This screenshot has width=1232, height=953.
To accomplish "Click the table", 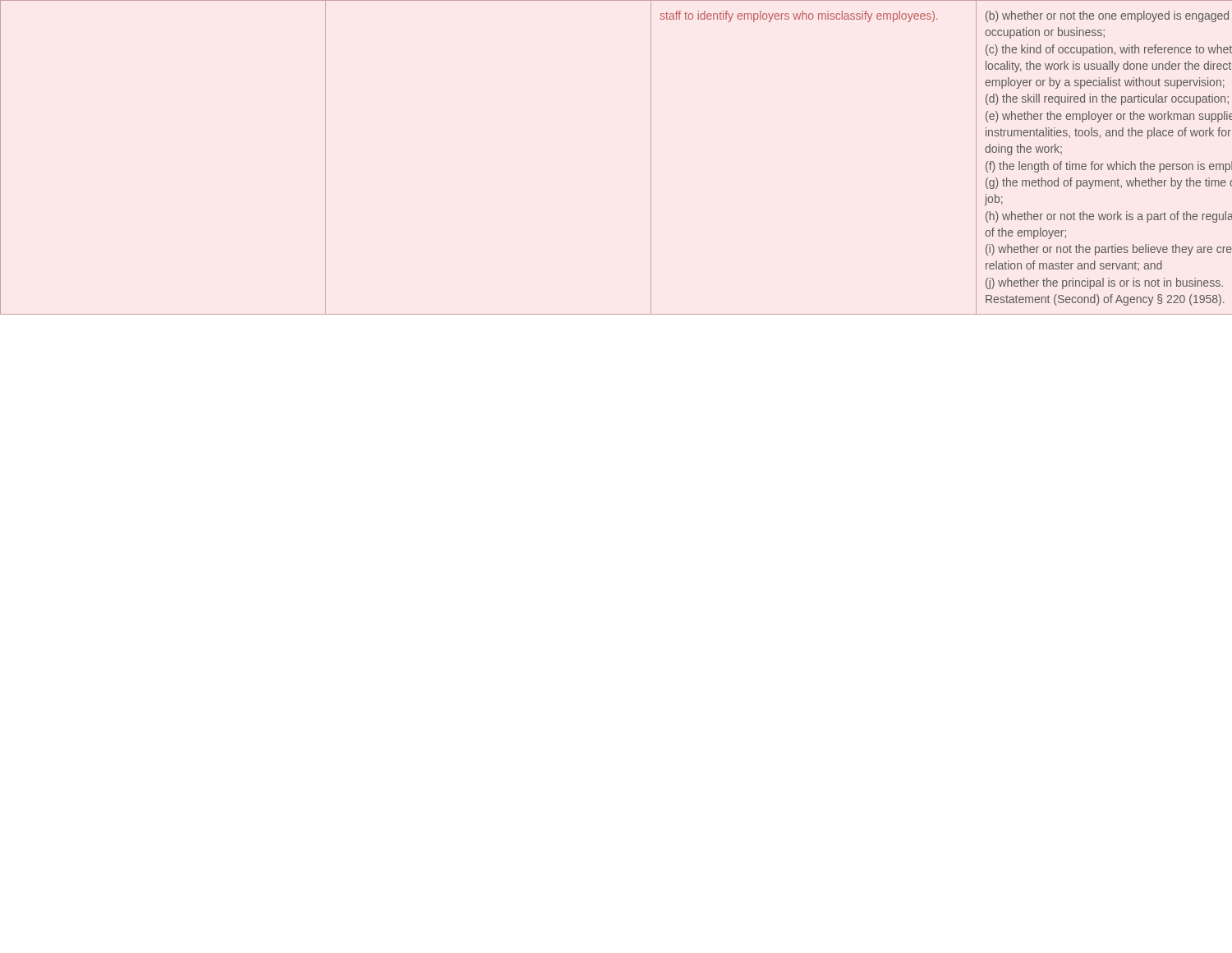I will coord(616,157).
